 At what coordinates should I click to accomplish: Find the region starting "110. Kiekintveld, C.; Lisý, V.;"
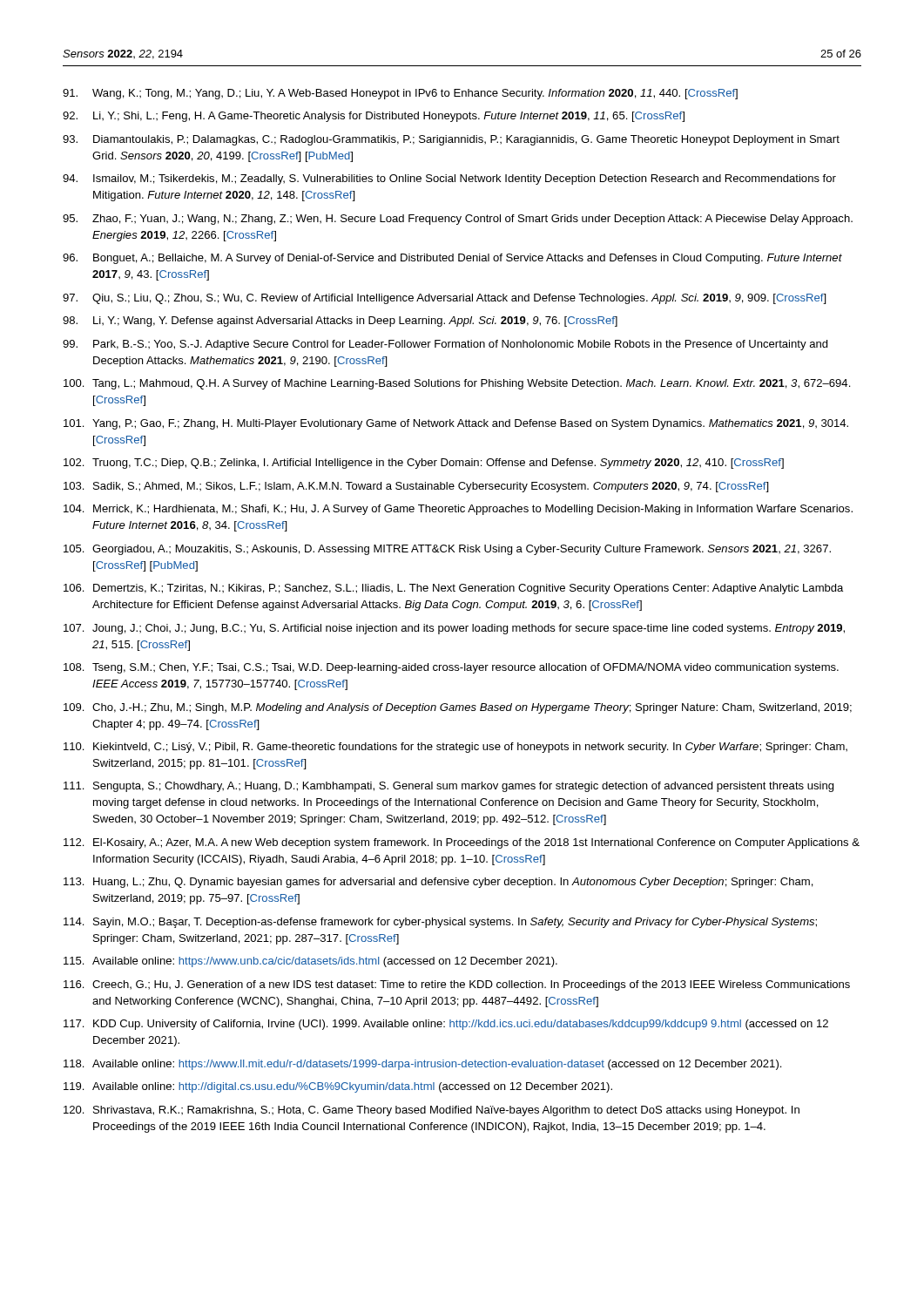click(462, 755)
